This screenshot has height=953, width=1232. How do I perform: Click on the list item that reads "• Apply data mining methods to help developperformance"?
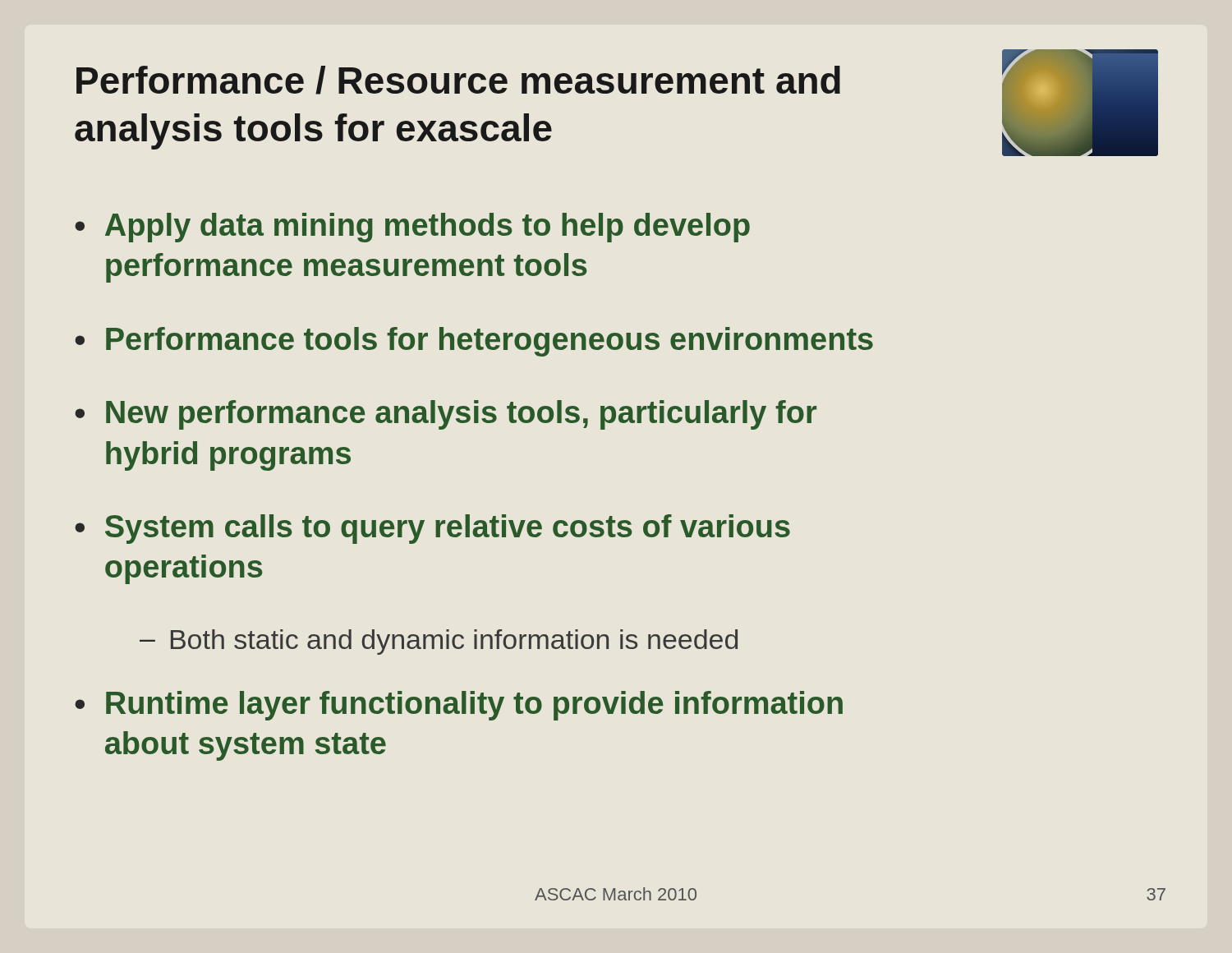(x=412, y=246)
